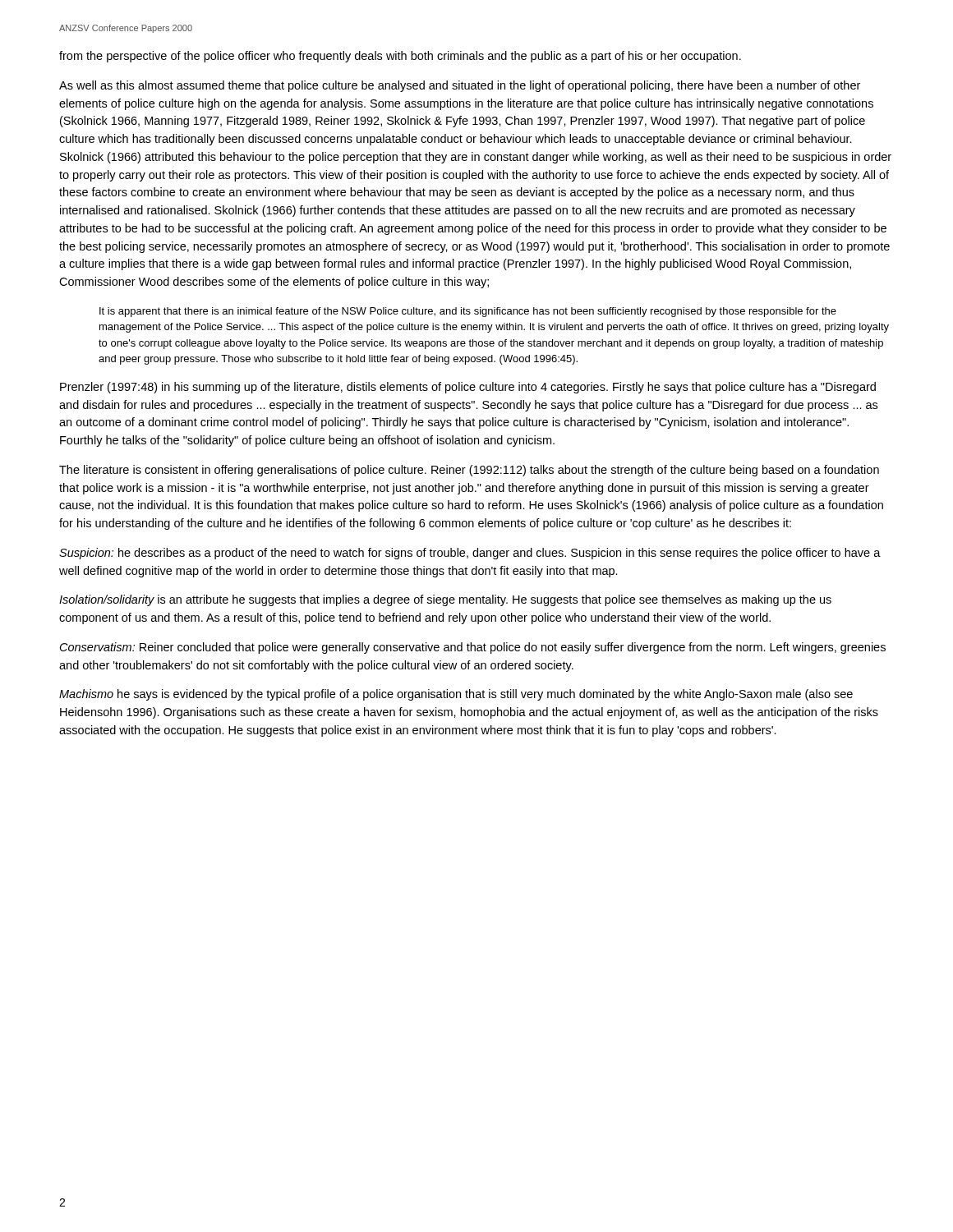Find the block on this page that starts "As well as this almost"
Viewport: 953px width, 1232px height.
pos(476,184)
